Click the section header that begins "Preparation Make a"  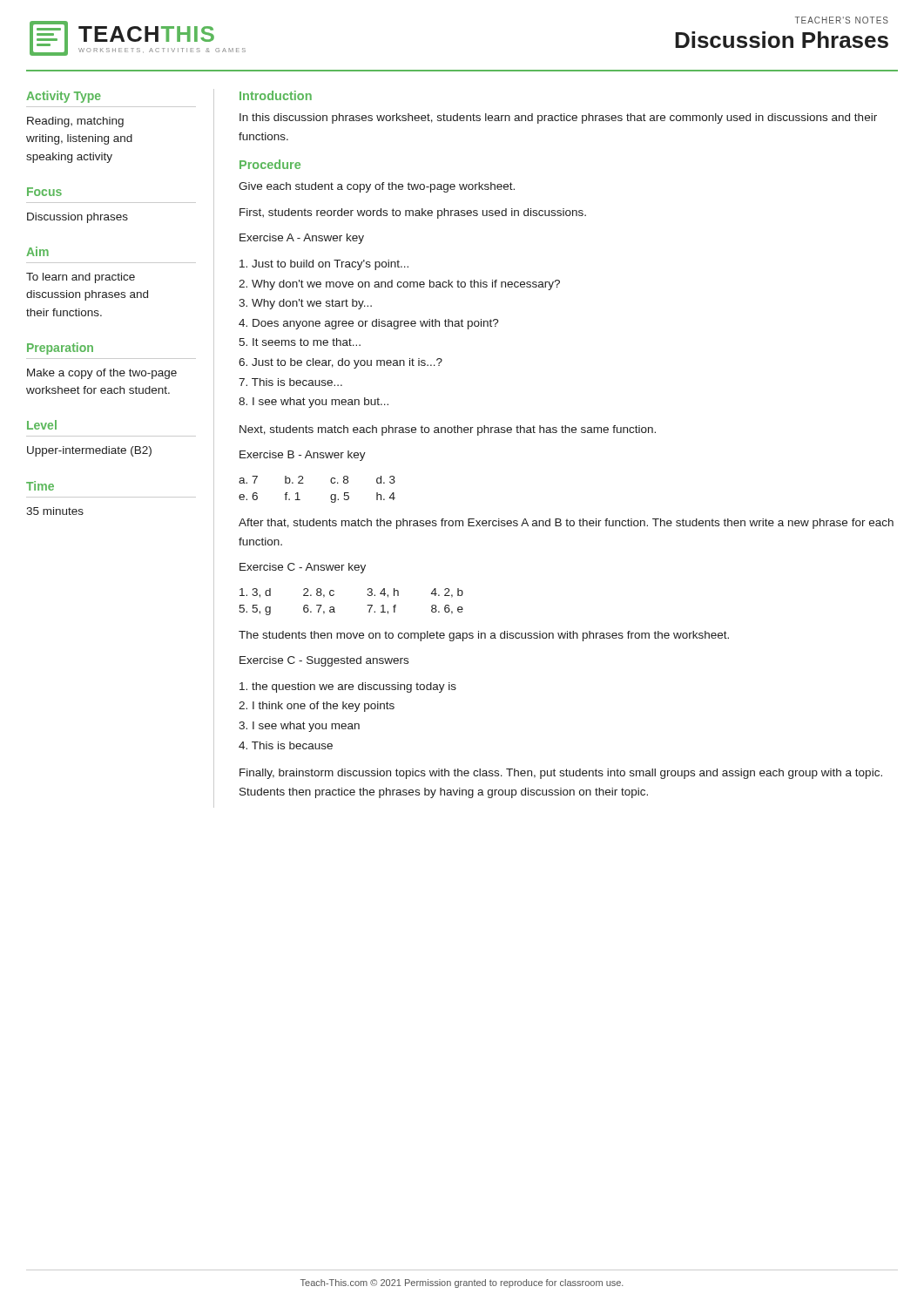(x=111, y=370)
